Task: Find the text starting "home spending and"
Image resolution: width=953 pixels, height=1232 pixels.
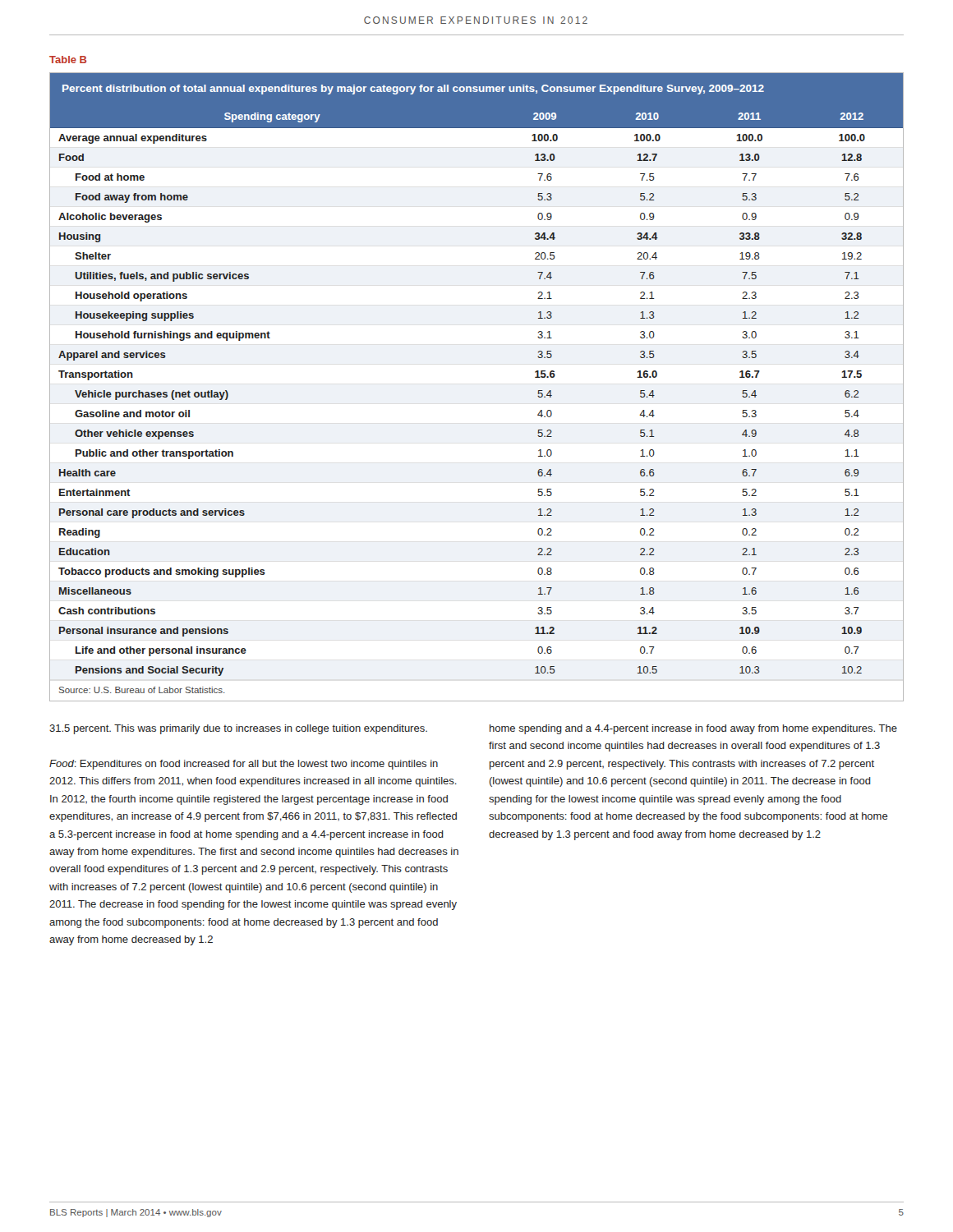Action: click(x=693, y=781)
